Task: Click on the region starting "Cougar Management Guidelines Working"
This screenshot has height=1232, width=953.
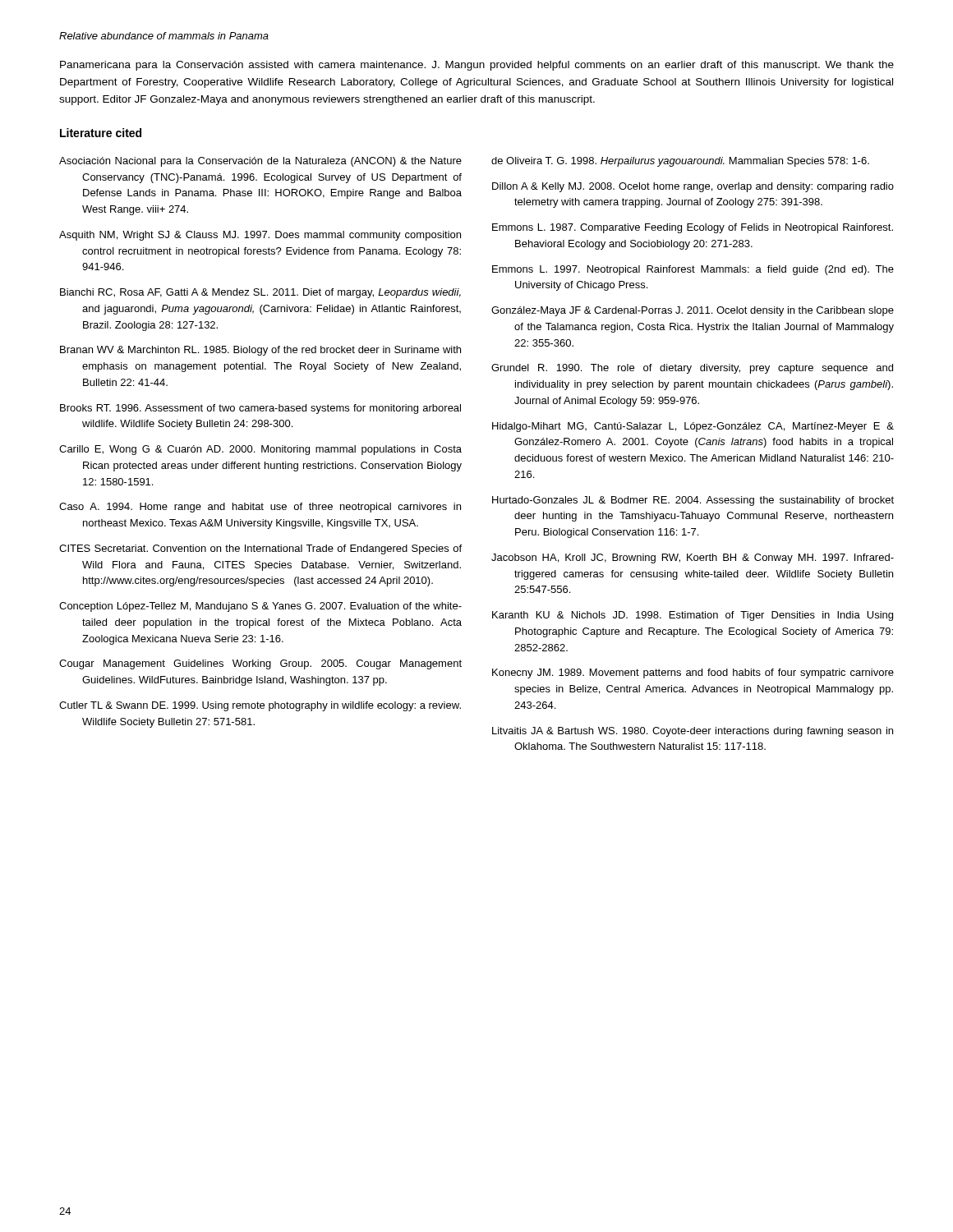Action: (260, 672)
